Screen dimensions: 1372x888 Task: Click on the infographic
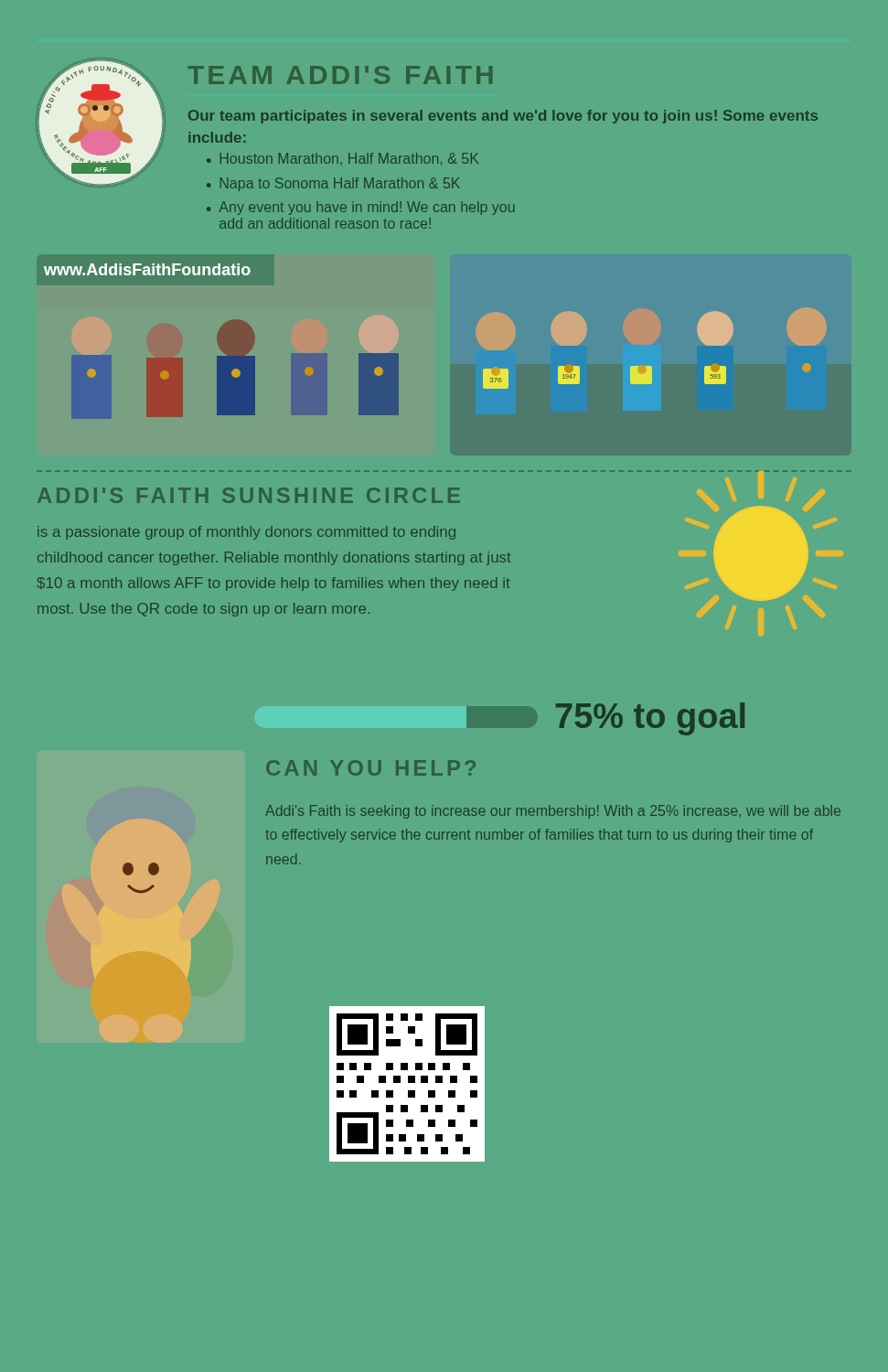pos(553,717)
